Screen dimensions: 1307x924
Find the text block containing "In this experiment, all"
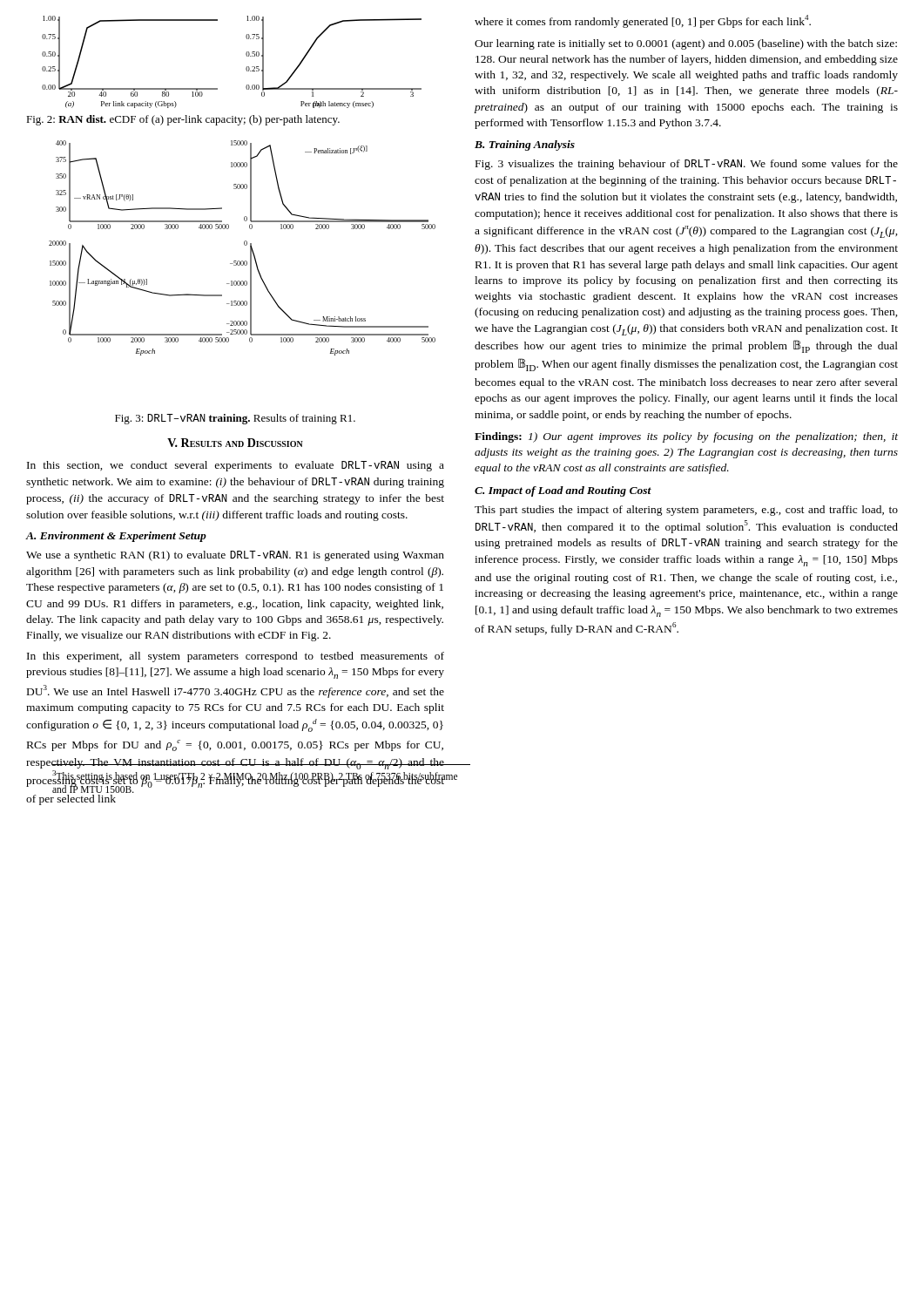235,727
